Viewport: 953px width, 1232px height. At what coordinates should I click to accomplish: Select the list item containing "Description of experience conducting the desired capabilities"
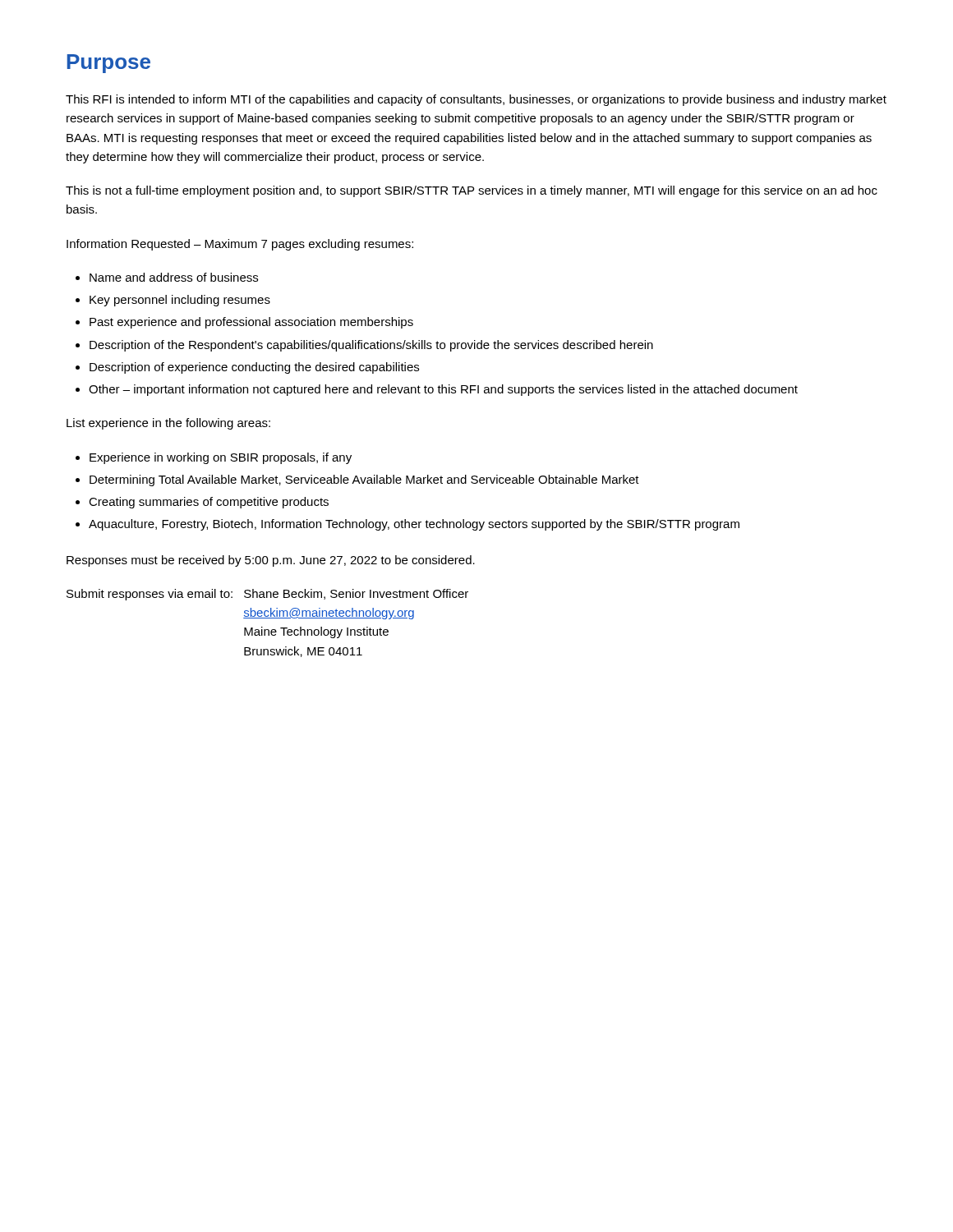pyautogui.click(x=254, y=368)
